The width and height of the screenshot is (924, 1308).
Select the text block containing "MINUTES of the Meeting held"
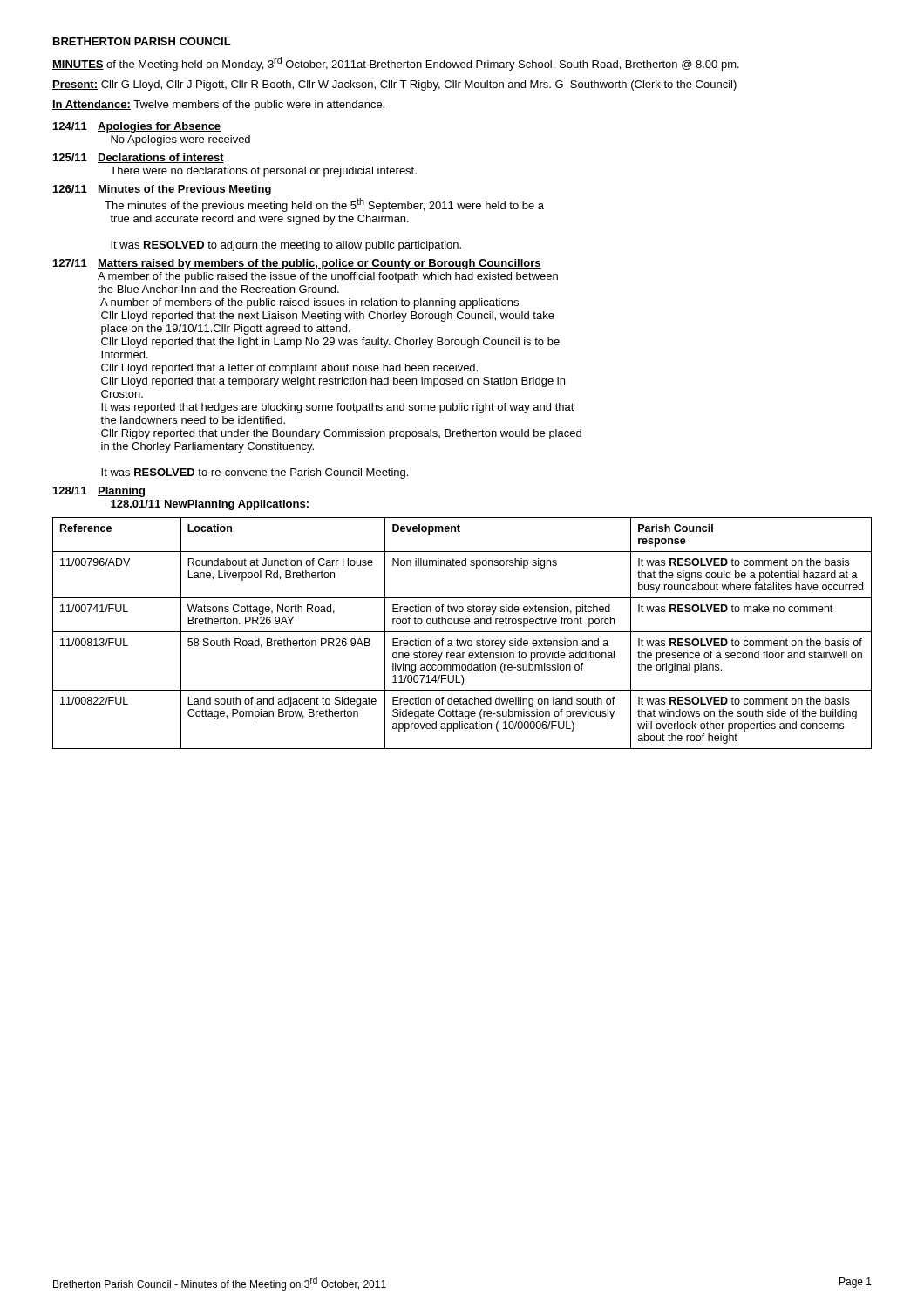point(396,63)
